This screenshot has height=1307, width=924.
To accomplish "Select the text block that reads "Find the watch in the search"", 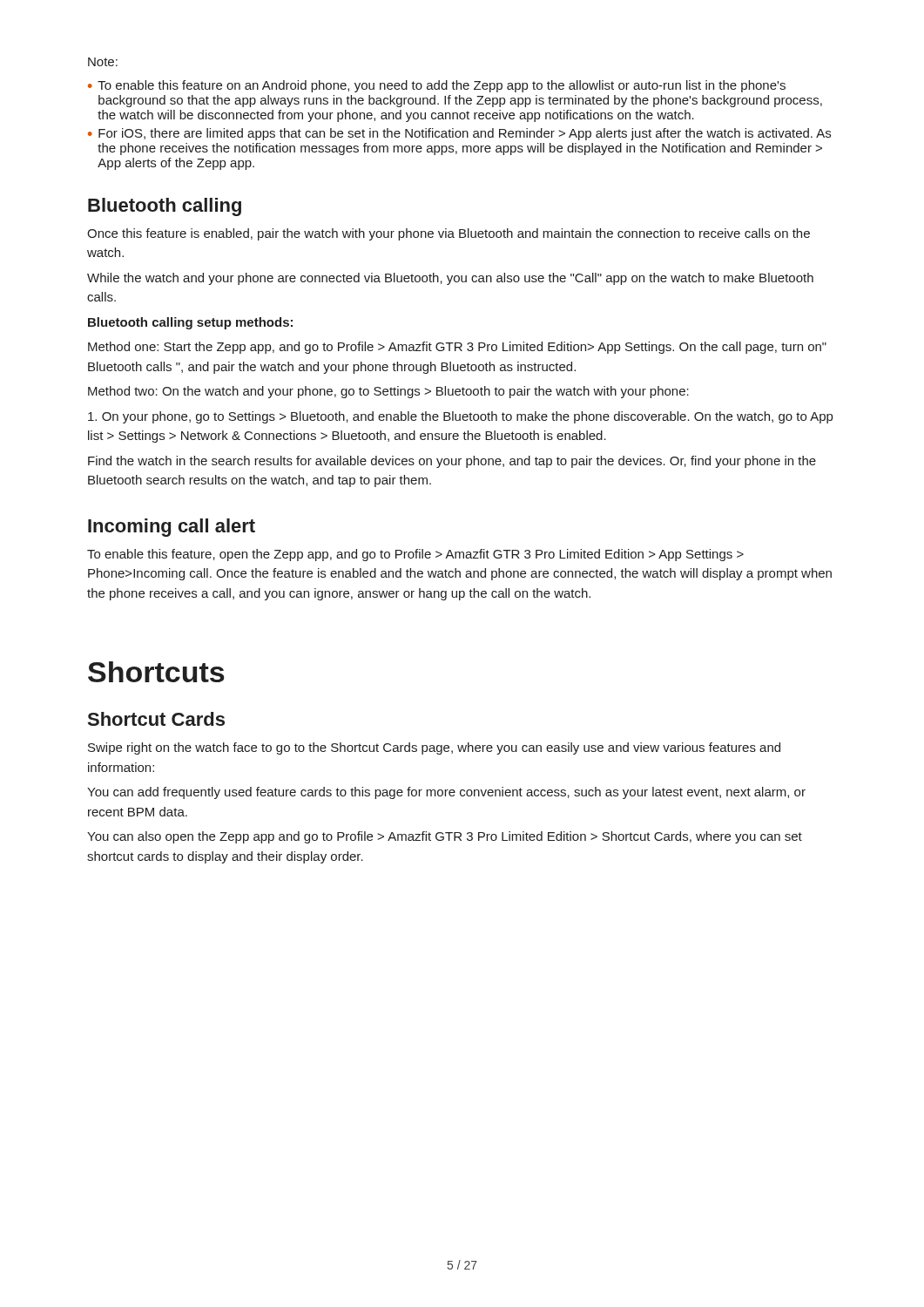I will (x=462, y=471).
